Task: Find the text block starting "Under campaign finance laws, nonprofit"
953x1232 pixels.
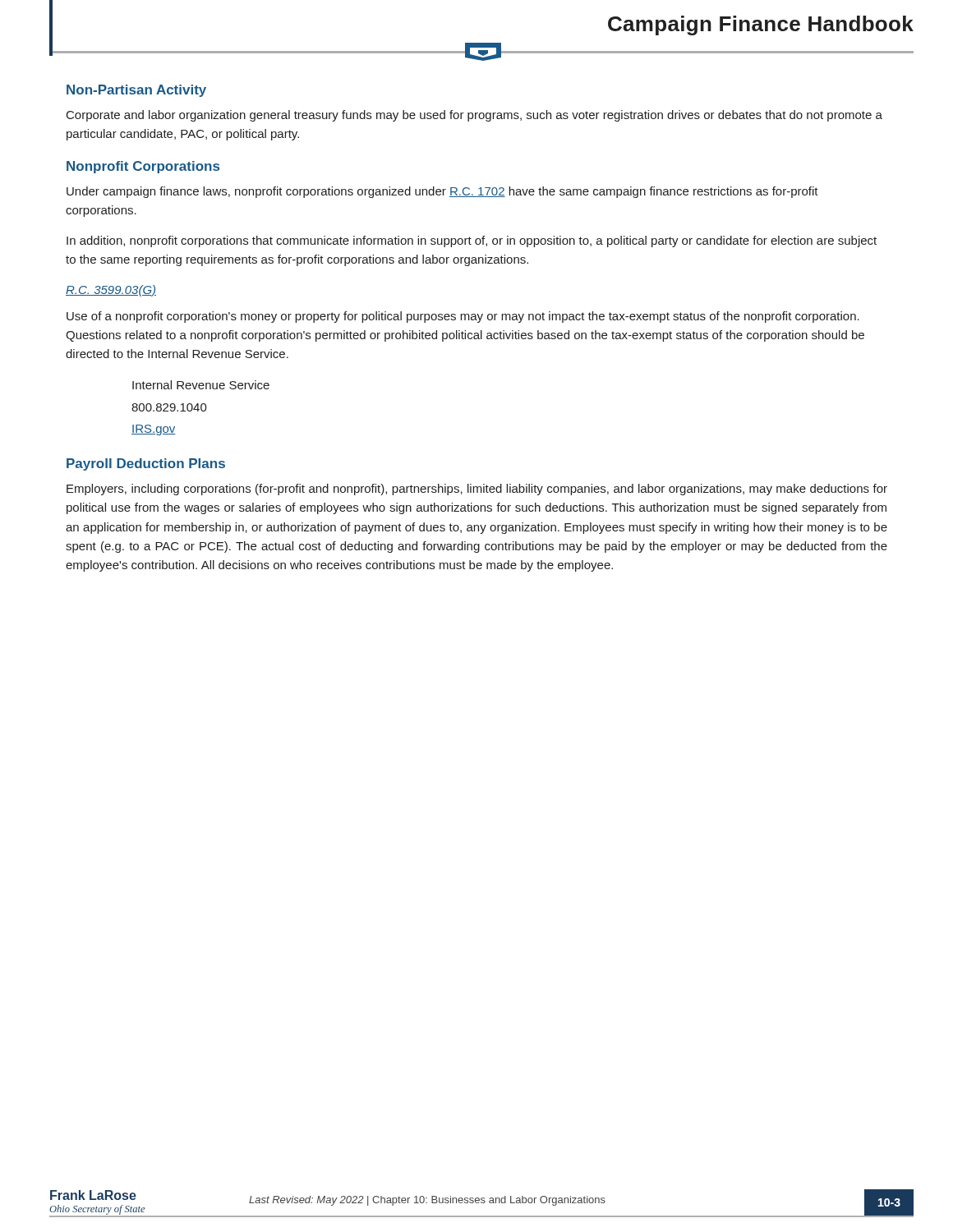Action: pyautogui.click(x=442, y=200)
